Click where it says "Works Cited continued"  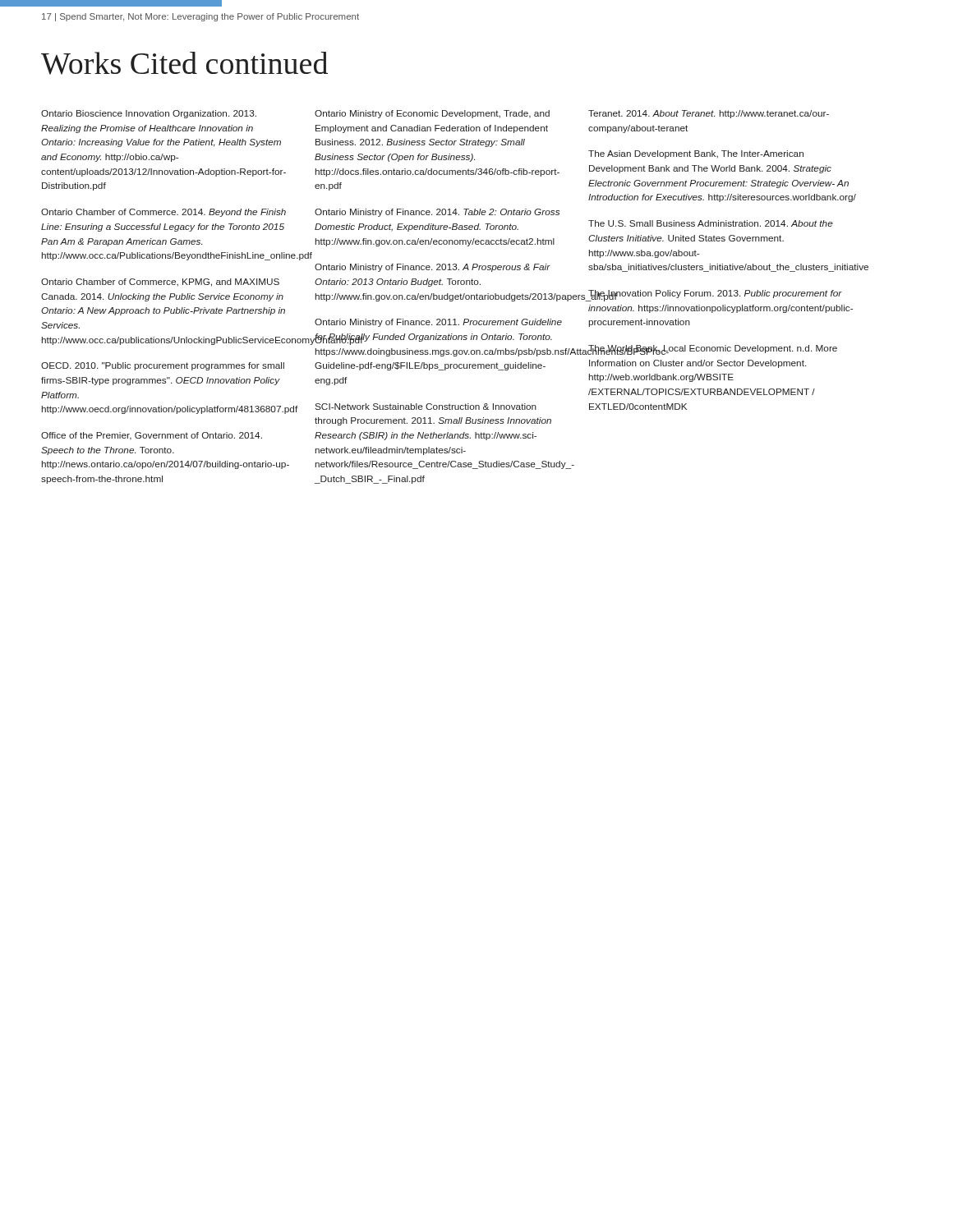coord(185,63)
